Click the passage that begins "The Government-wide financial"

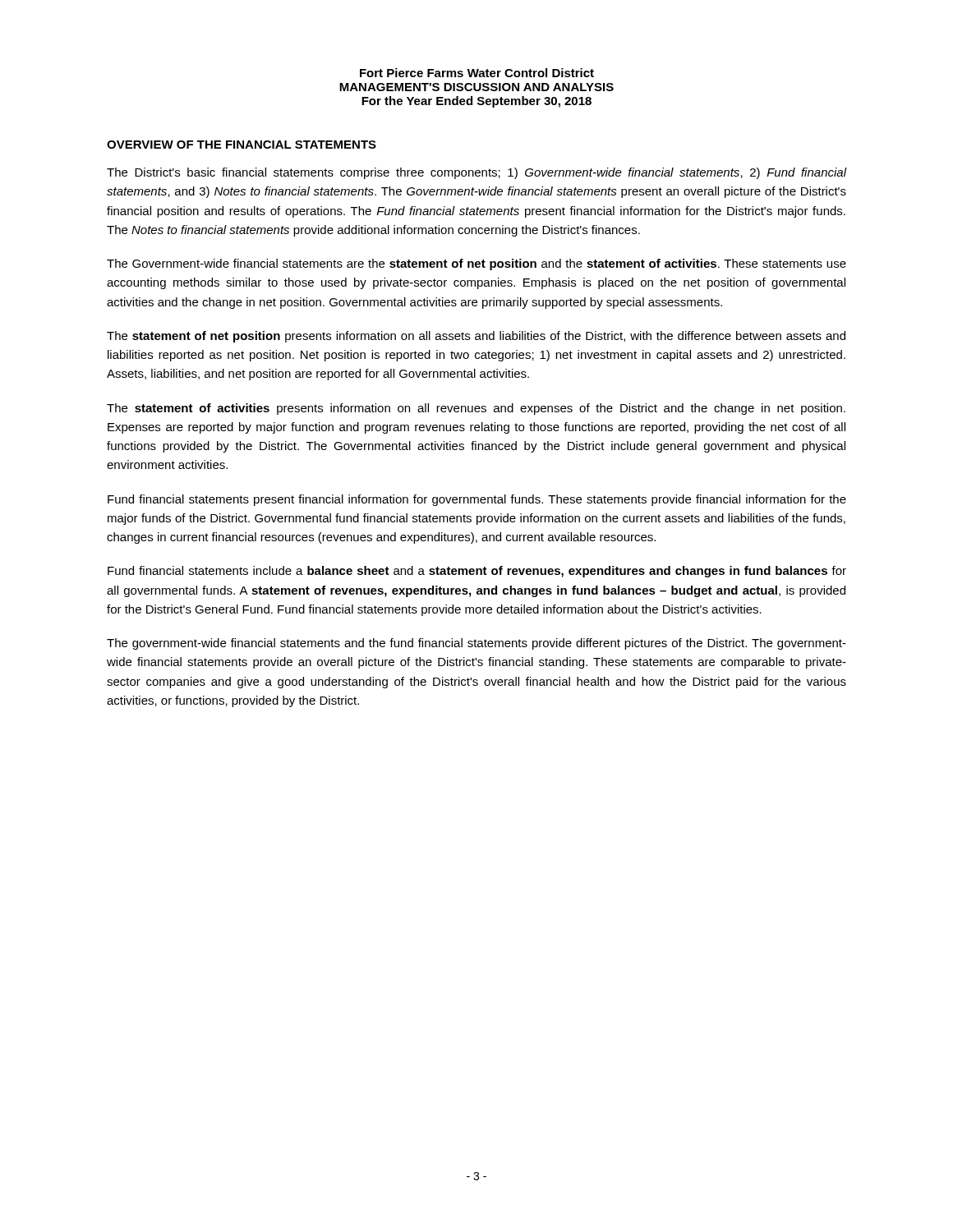coord(476,282)
